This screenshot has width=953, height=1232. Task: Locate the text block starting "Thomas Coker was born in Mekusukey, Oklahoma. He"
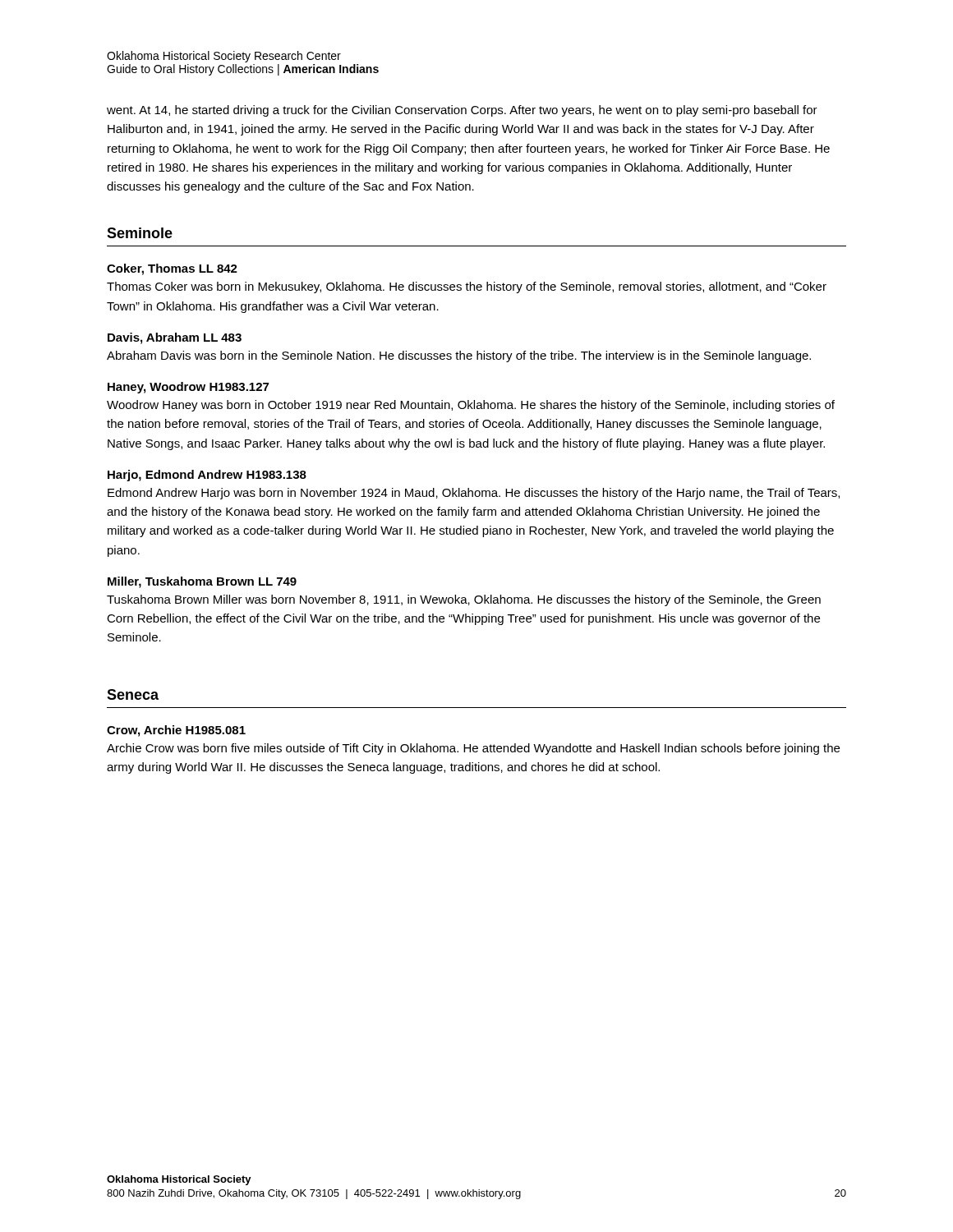tap(467, 296)
